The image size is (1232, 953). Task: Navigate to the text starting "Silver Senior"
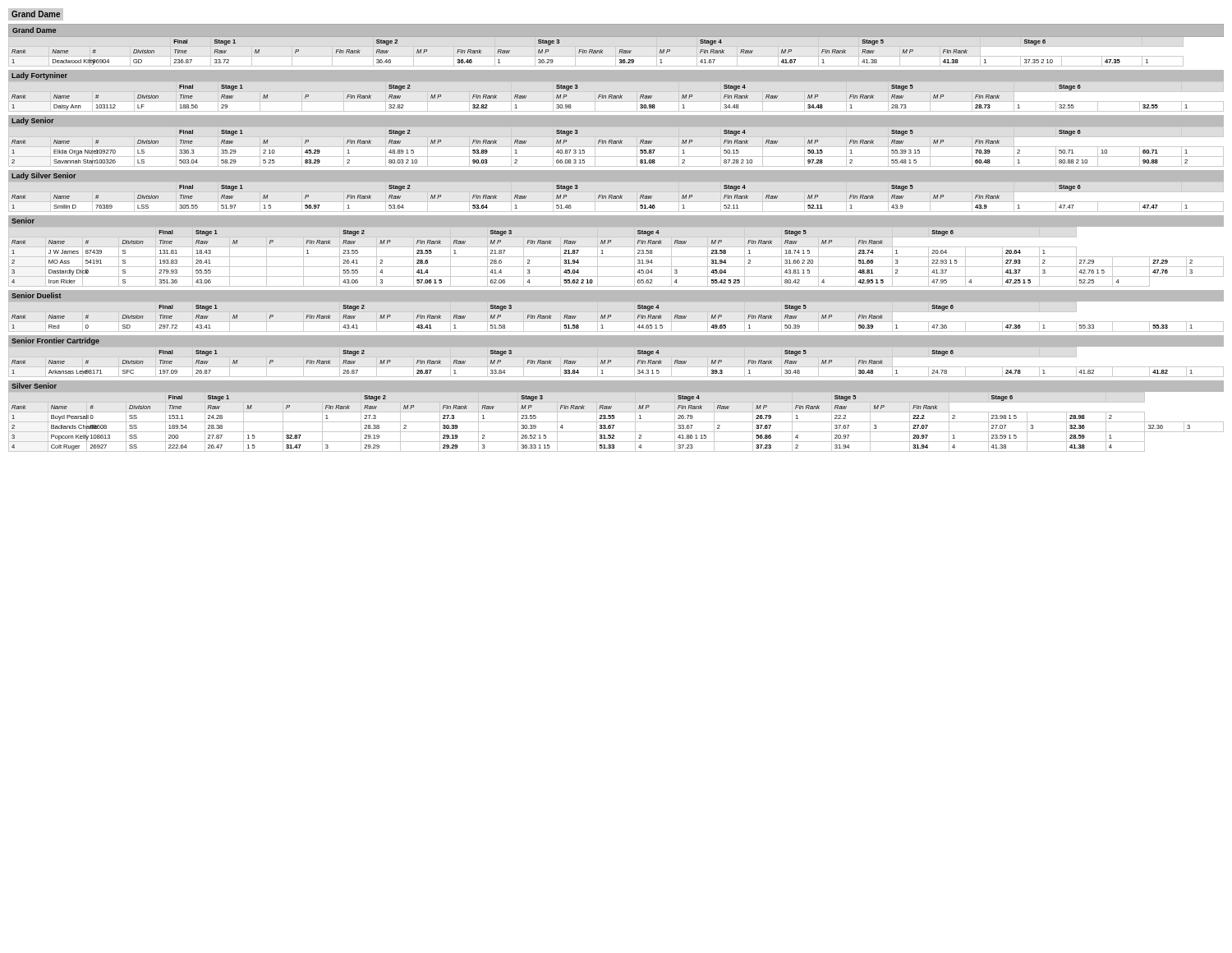[34, 386]
